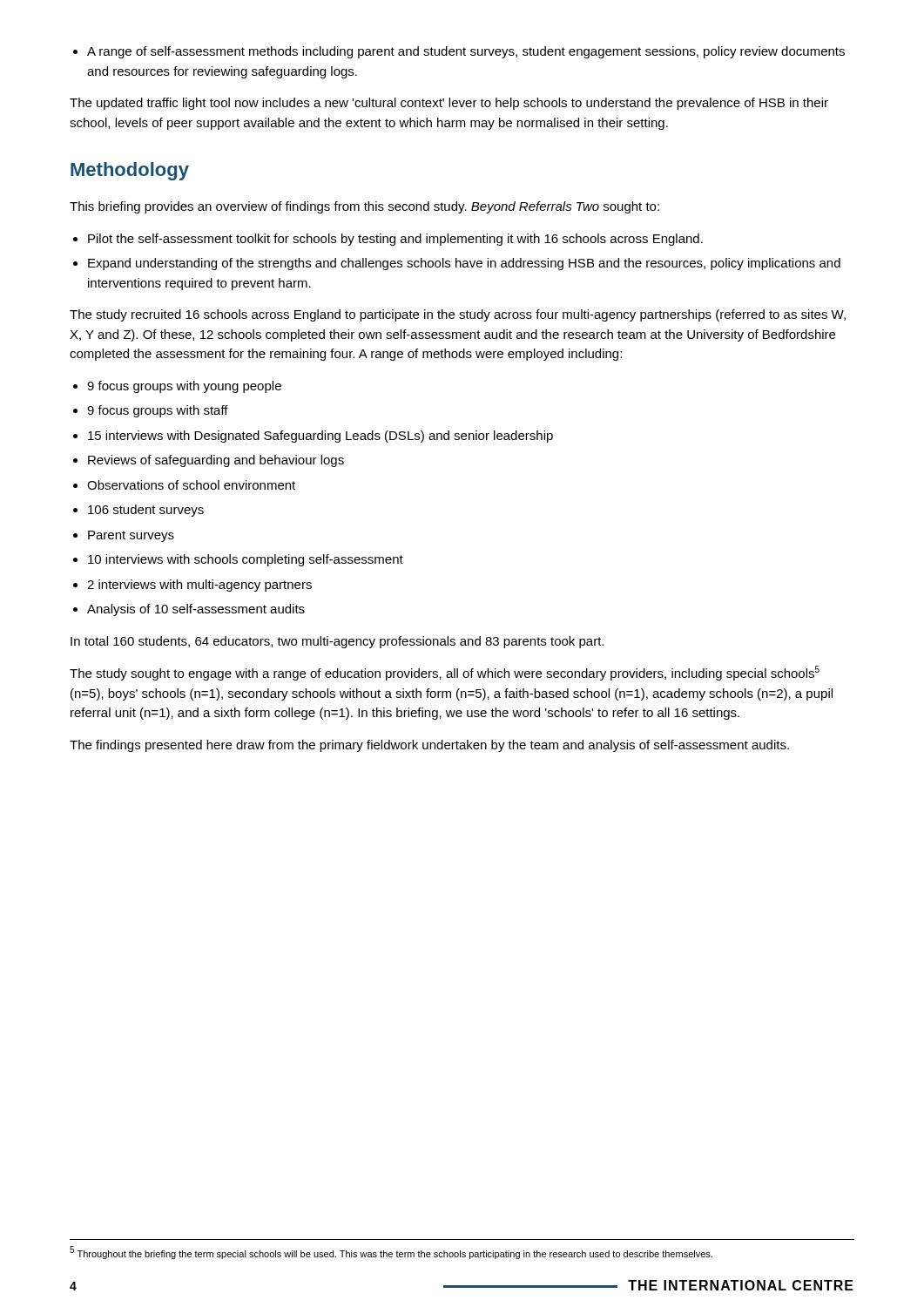The image size is (924, 1307).
Task: Point to the block starting "Observations of school environment"
Action: point(191,485)
